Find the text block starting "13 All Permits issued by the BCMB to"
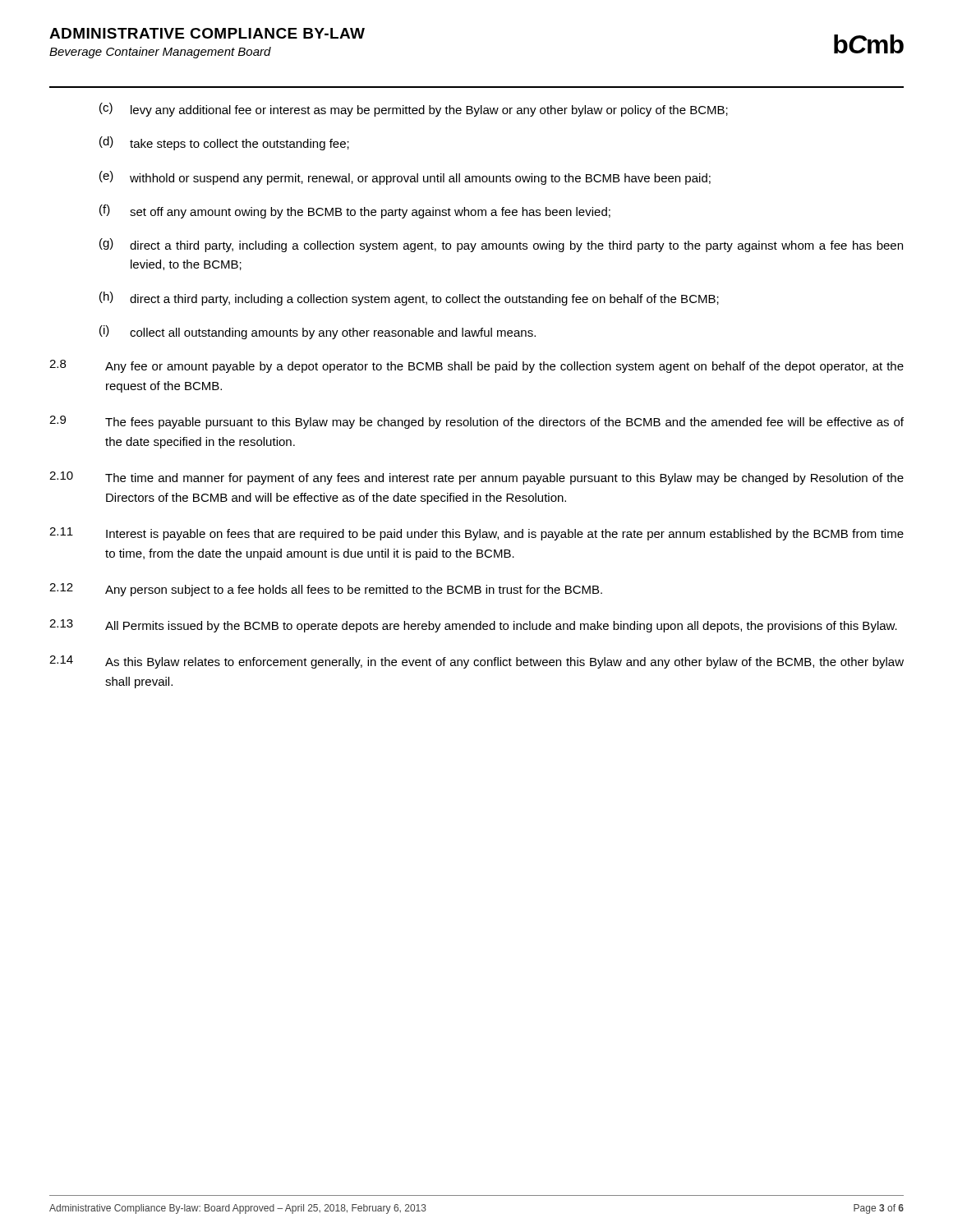The width and height of the screenshot is (953, 1232). click(x=473, y=626)
